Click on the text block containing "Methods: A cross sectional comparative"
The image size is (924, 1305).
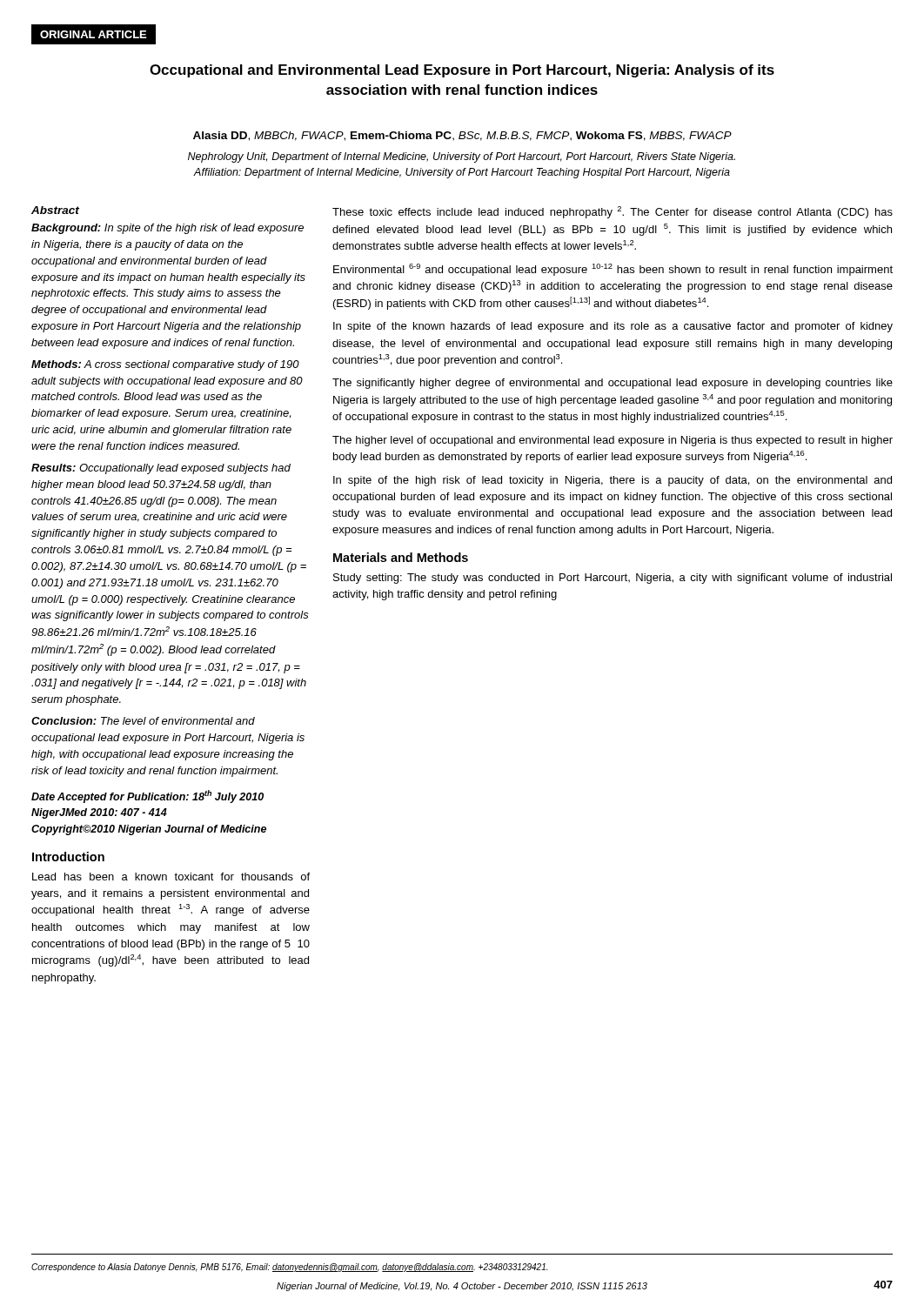click(x=167, y=405)
